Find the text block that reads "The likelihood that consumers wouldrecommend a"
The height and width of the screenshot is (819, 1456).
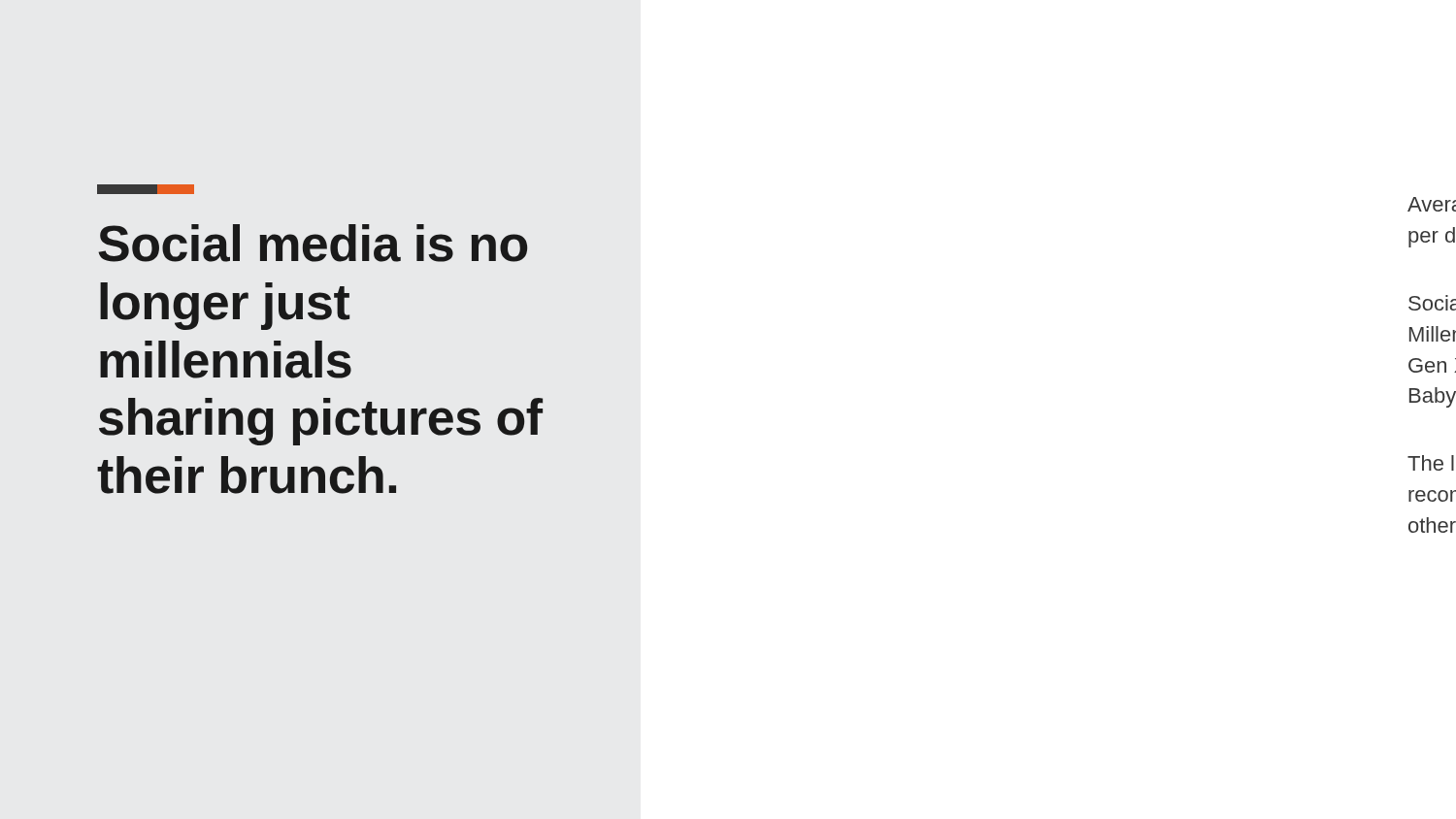click(1432, 495)
